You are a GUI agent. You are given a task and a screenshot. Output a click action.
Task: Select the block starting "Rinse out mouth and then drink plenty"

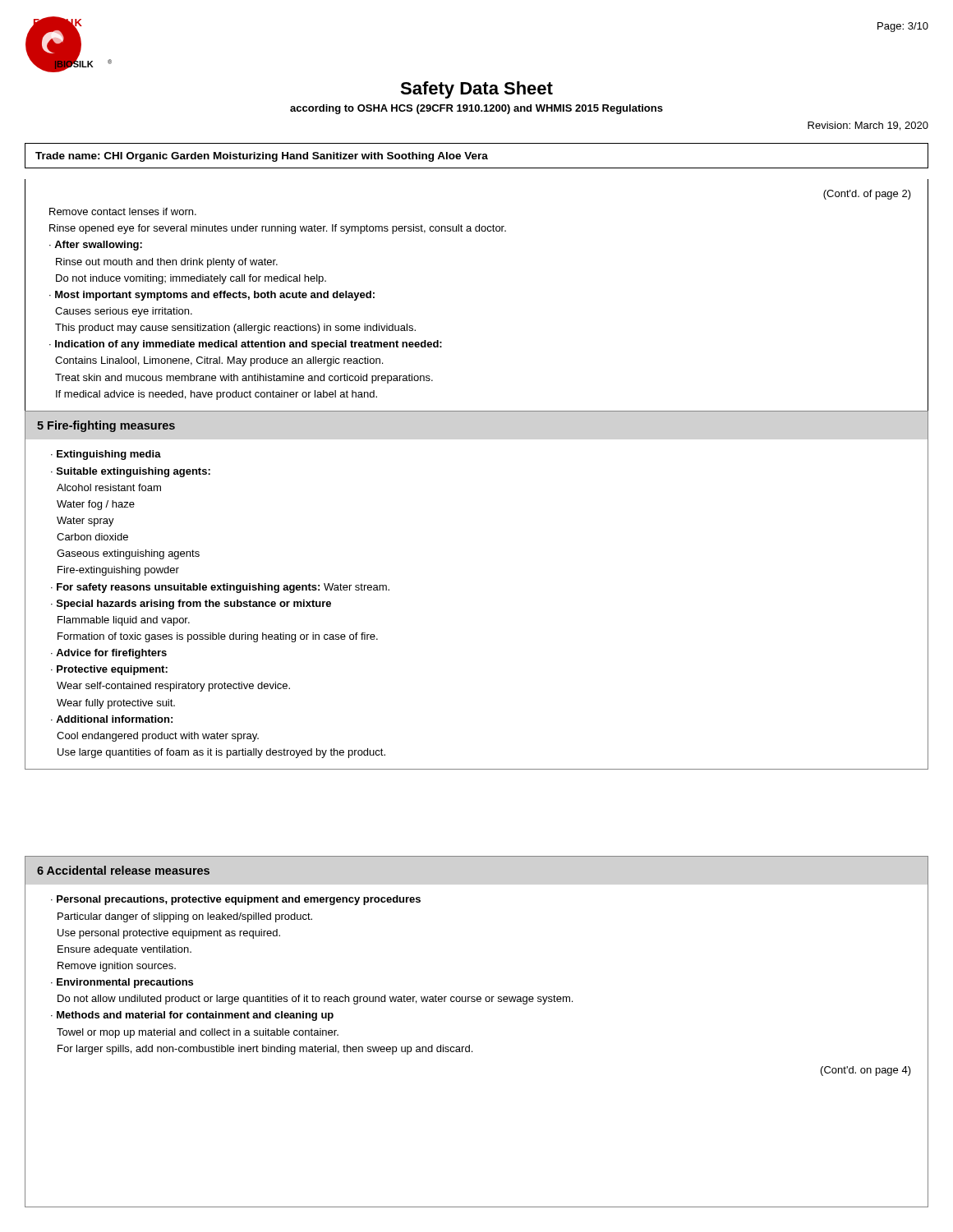(167, 261)
